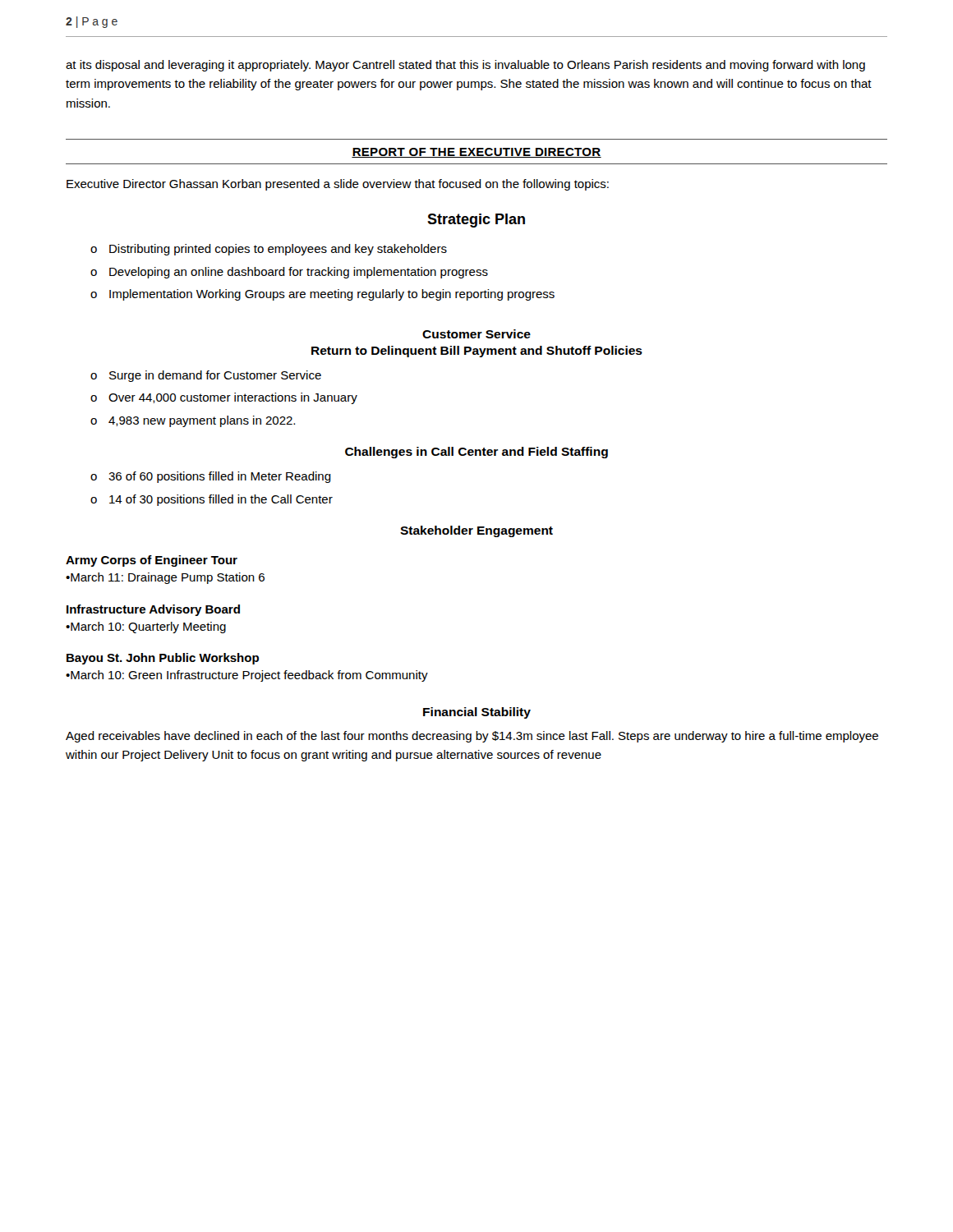
Task: Click on the list item that reads "o Over 44,000 customer interactions in"
Action: point(224,398)
